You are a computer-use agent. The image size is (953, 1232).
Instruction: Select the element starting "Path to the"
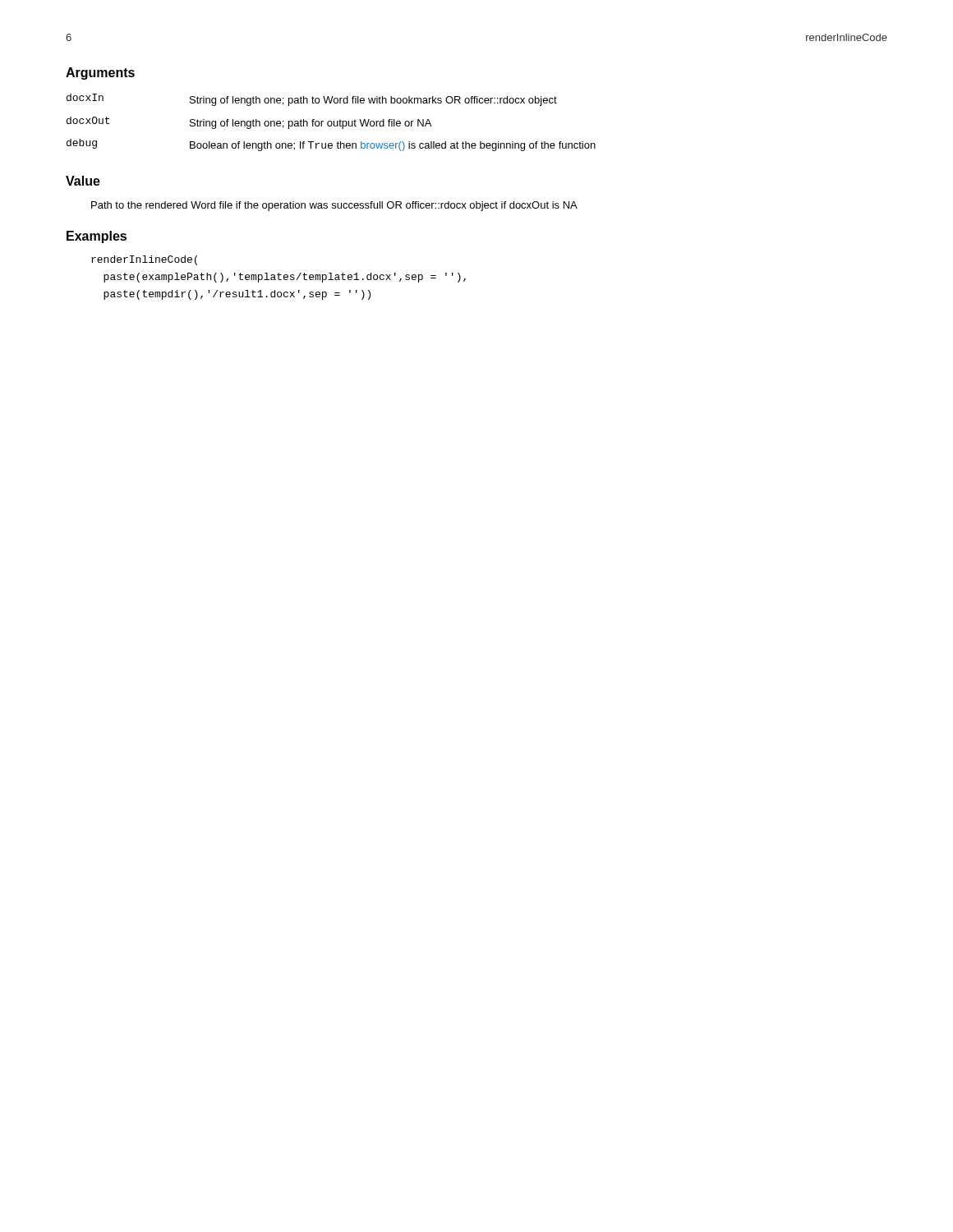[x=334, y=205]
